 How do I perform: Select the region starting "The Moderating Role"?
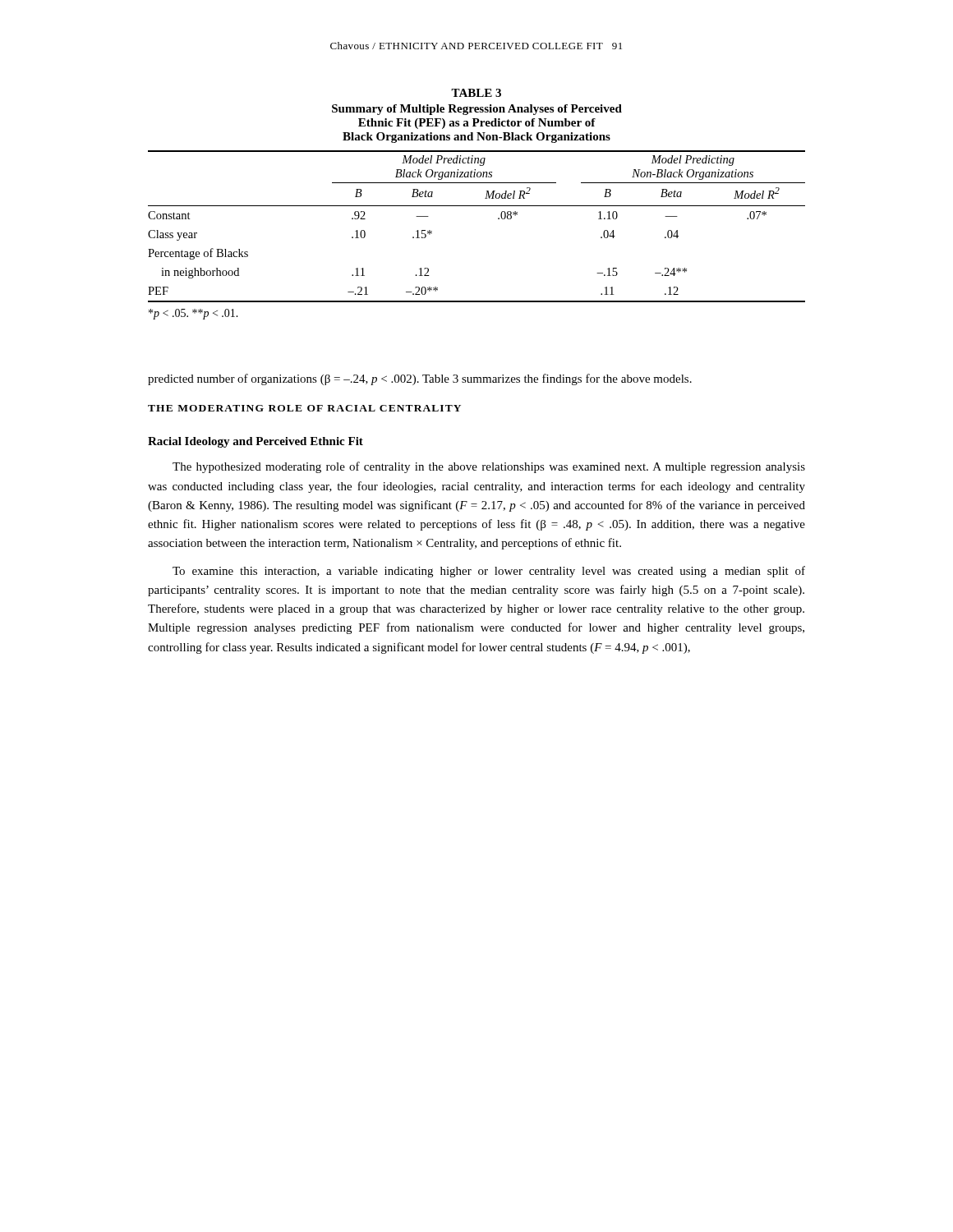[305, 408]
